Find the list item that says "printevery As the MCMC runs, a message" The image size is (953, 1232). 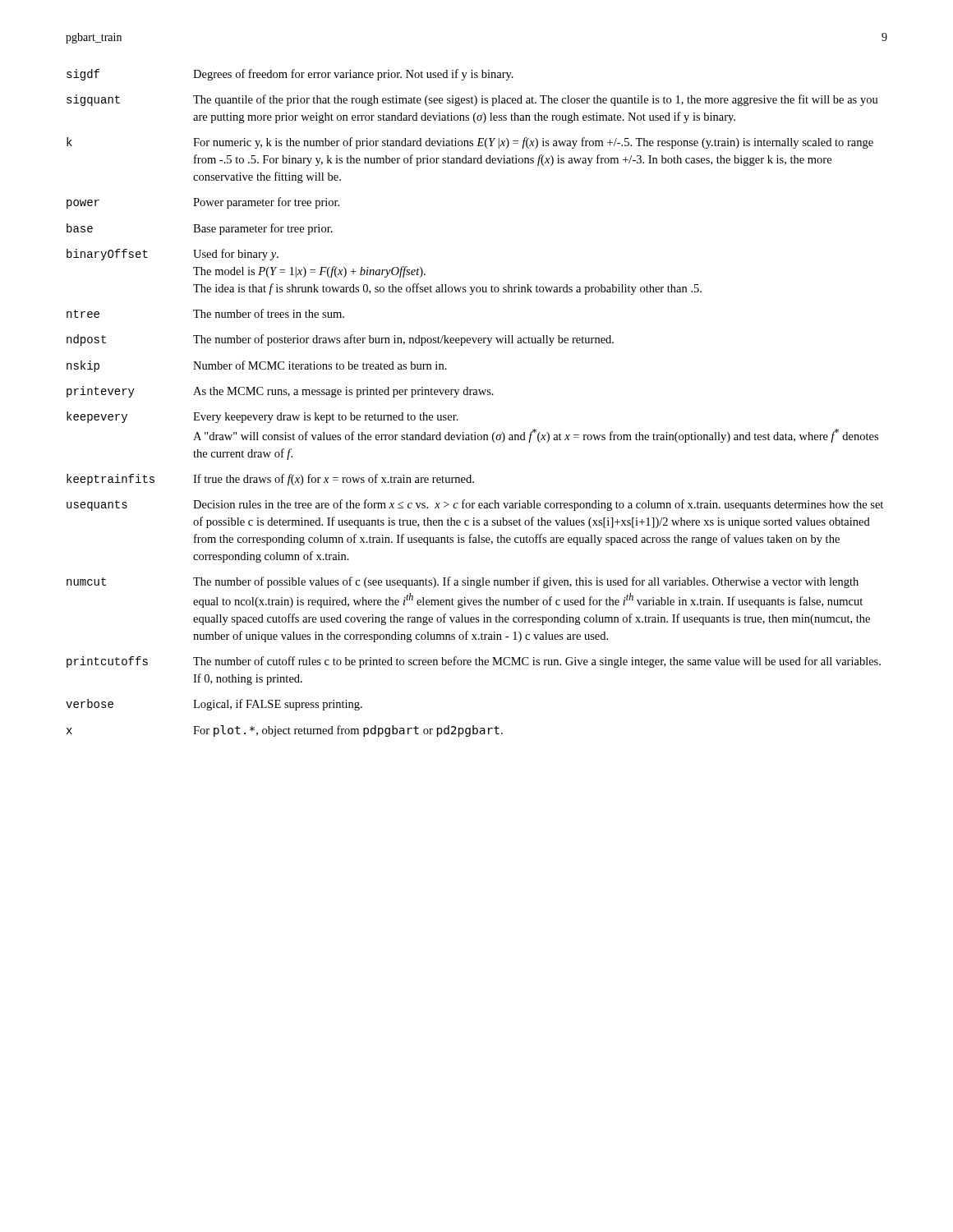pyautogui.click(x=476, y=391)
